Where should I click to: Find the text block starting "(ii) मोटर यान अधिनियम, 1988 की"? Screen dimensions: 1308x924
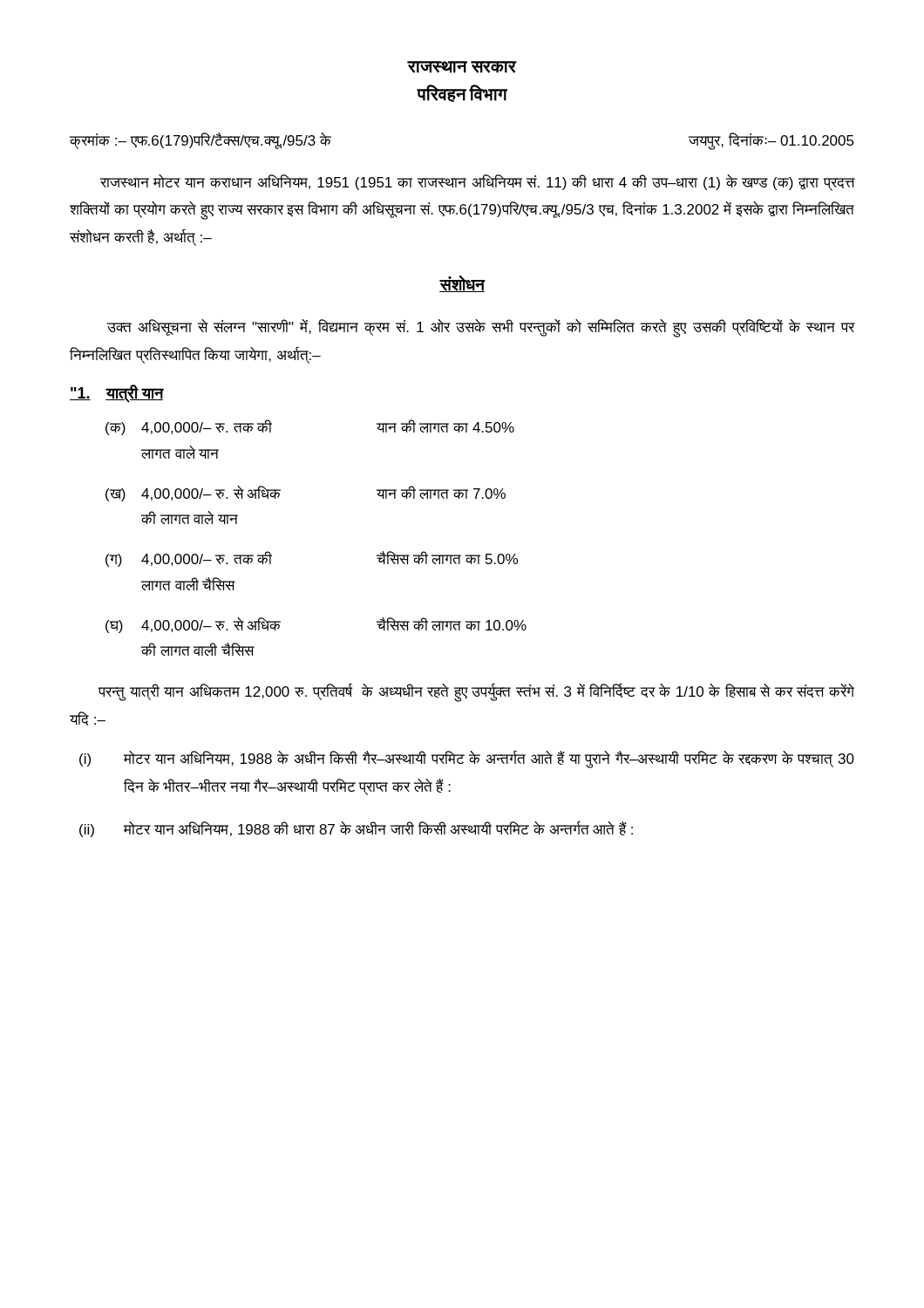(462, 830)
